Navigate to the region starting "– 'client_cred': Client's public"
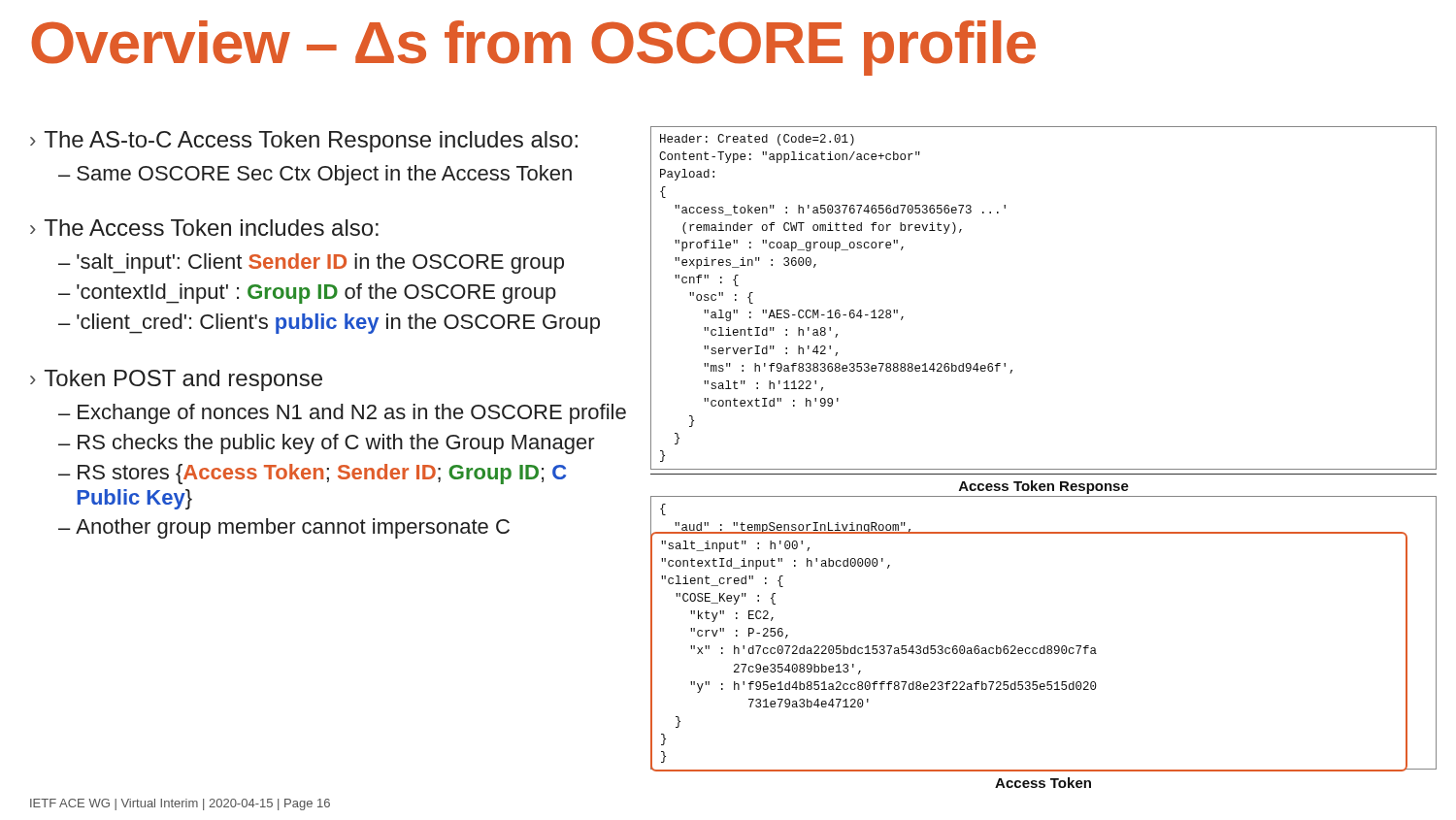Image resolution: width=1456 pixels, height=820 pixels. [x=330, y=323]
